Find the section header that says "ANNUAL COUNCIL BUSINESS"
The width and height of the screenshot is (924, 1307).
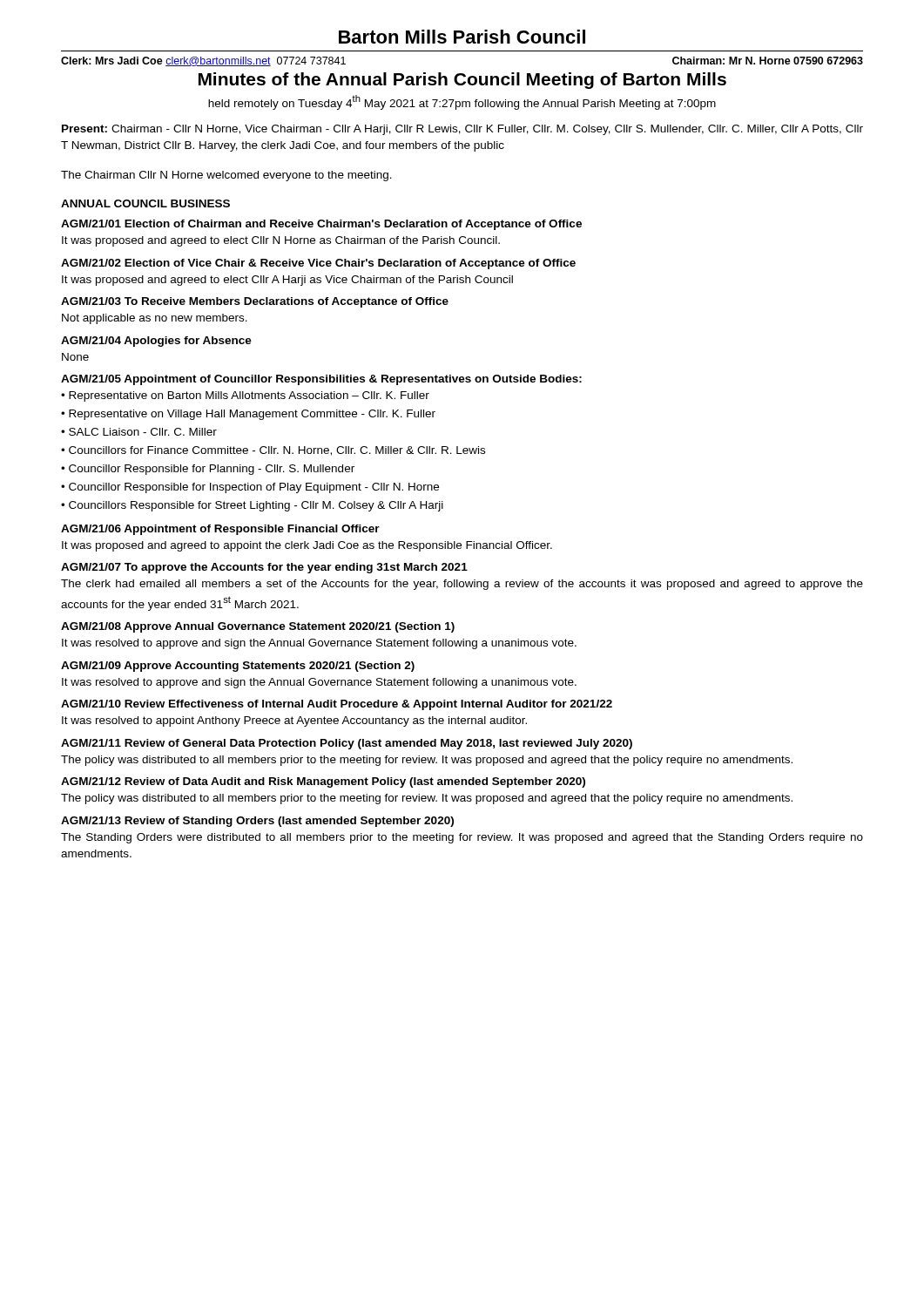146,204
